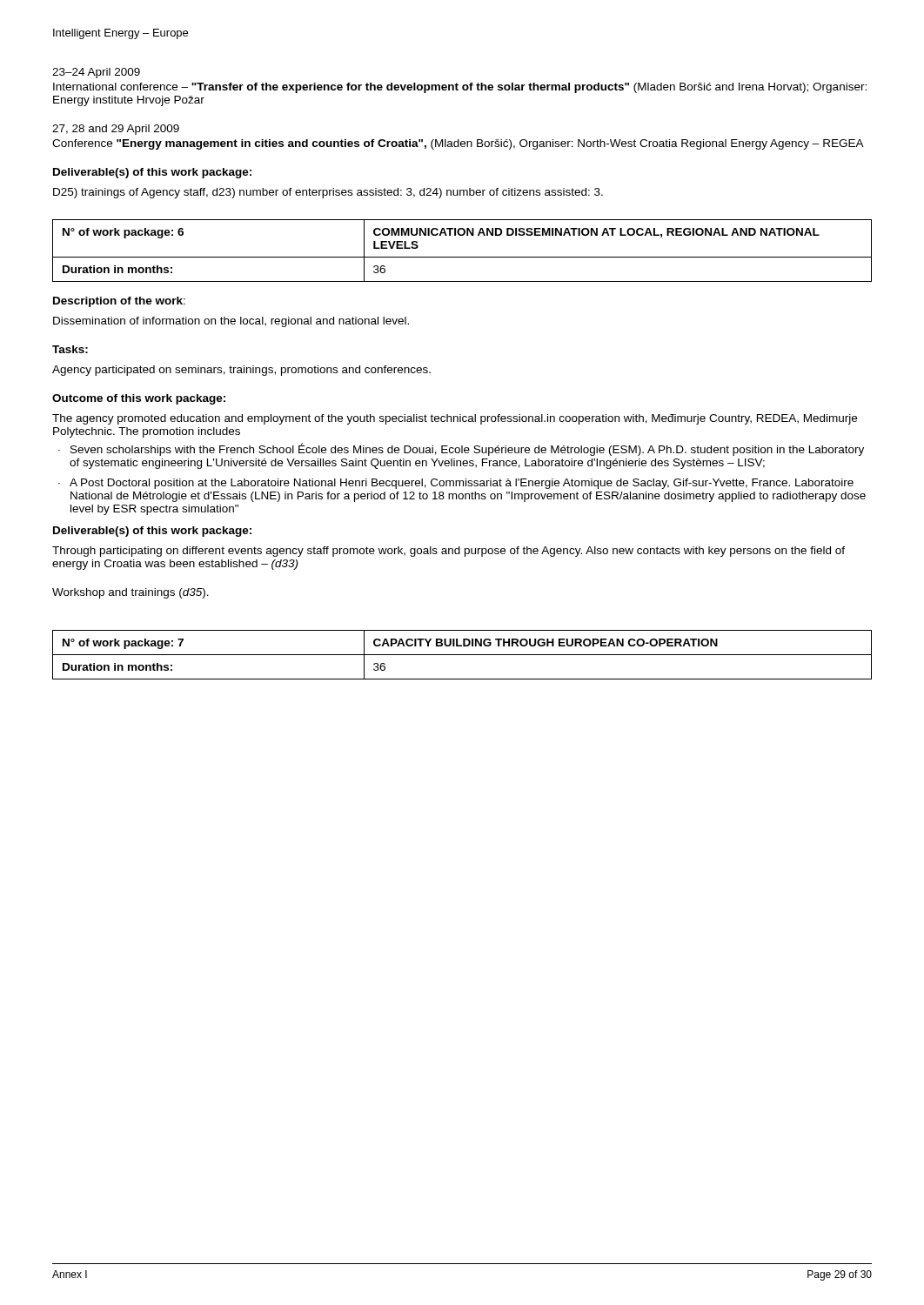Where is the passage that starts "Seven scholarships with the French School"?
Viewport: 924px width, 1305px height.
467,456
